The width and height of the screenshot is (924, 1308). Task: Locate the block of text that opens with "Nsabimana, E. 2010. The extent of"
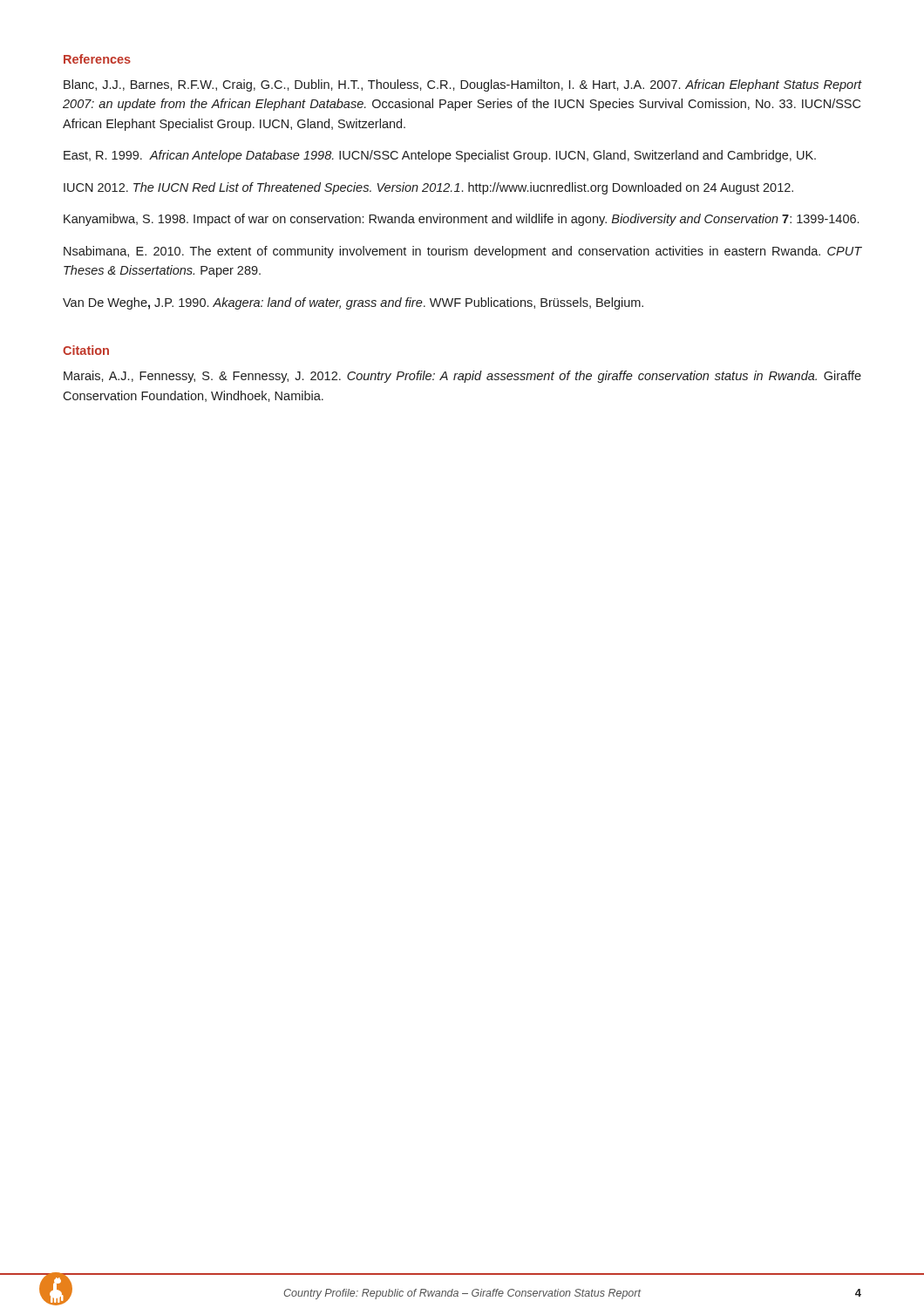click(462, 261)
